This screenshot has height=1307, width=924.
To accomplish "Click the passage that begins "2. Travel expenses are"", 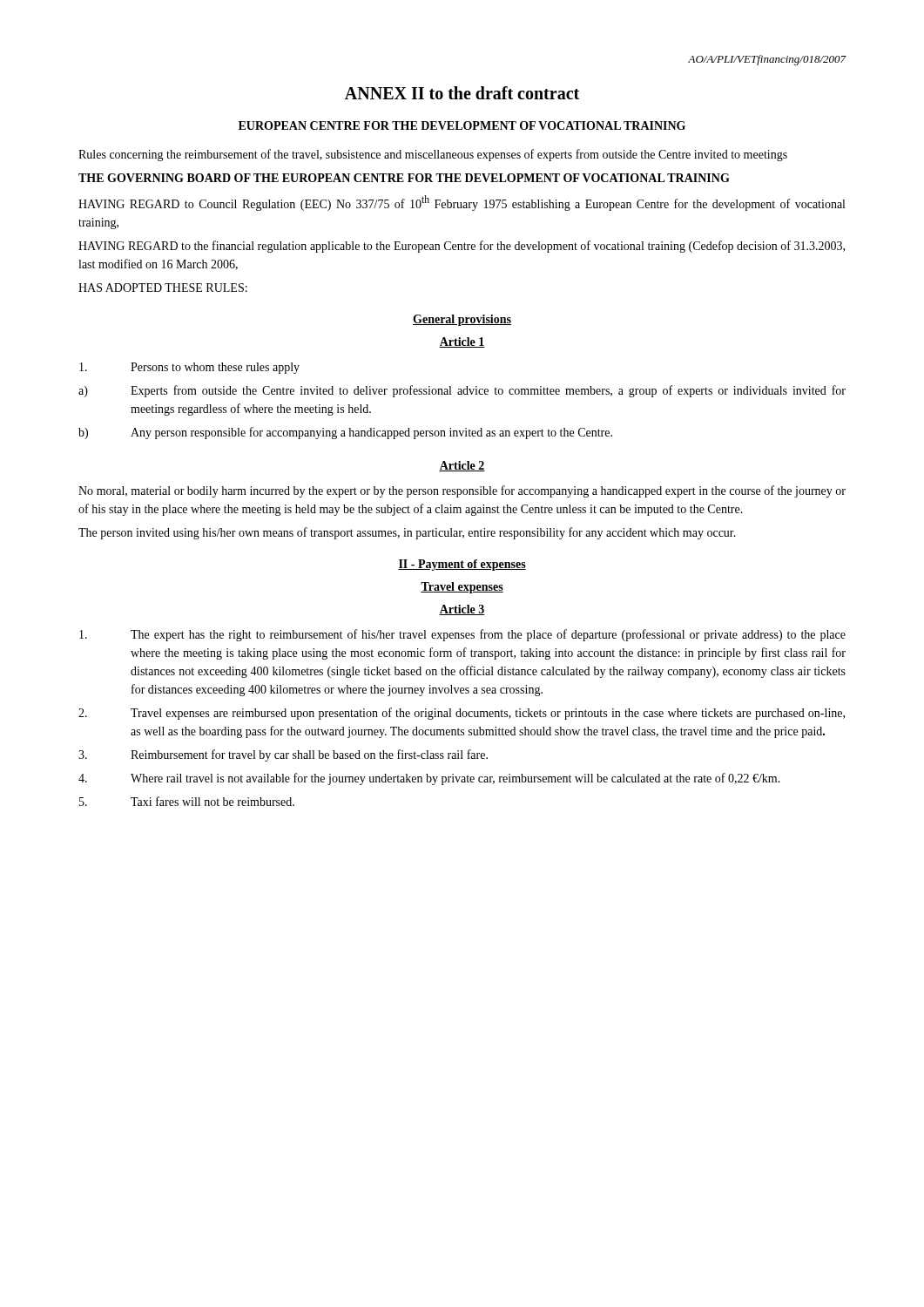I will [x=462, y=722].
